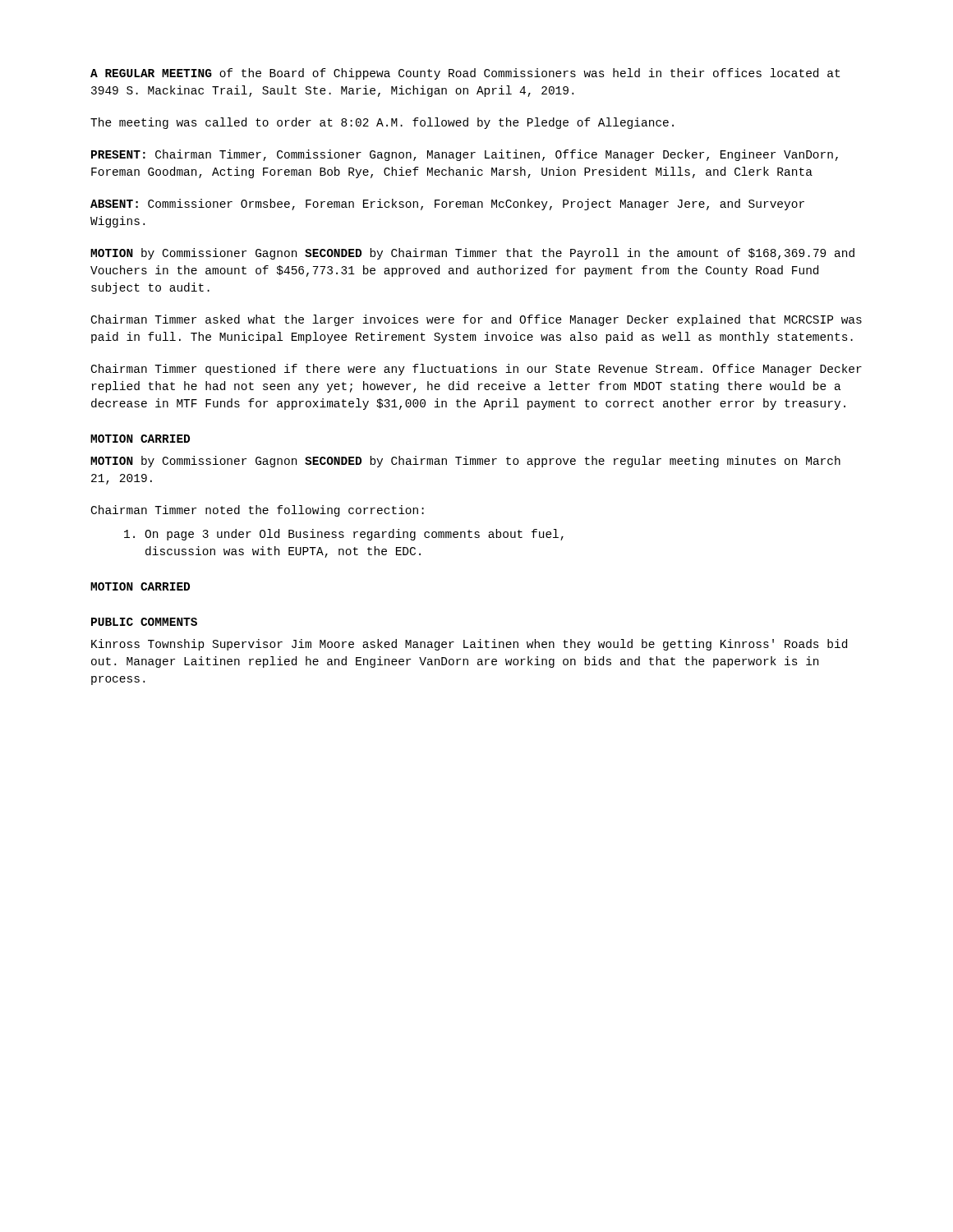This screenshot has width=953, height=1232.
Task: Point to the block starting "PUBLIC COMMENTS"
Action: (x=144, y=623)
